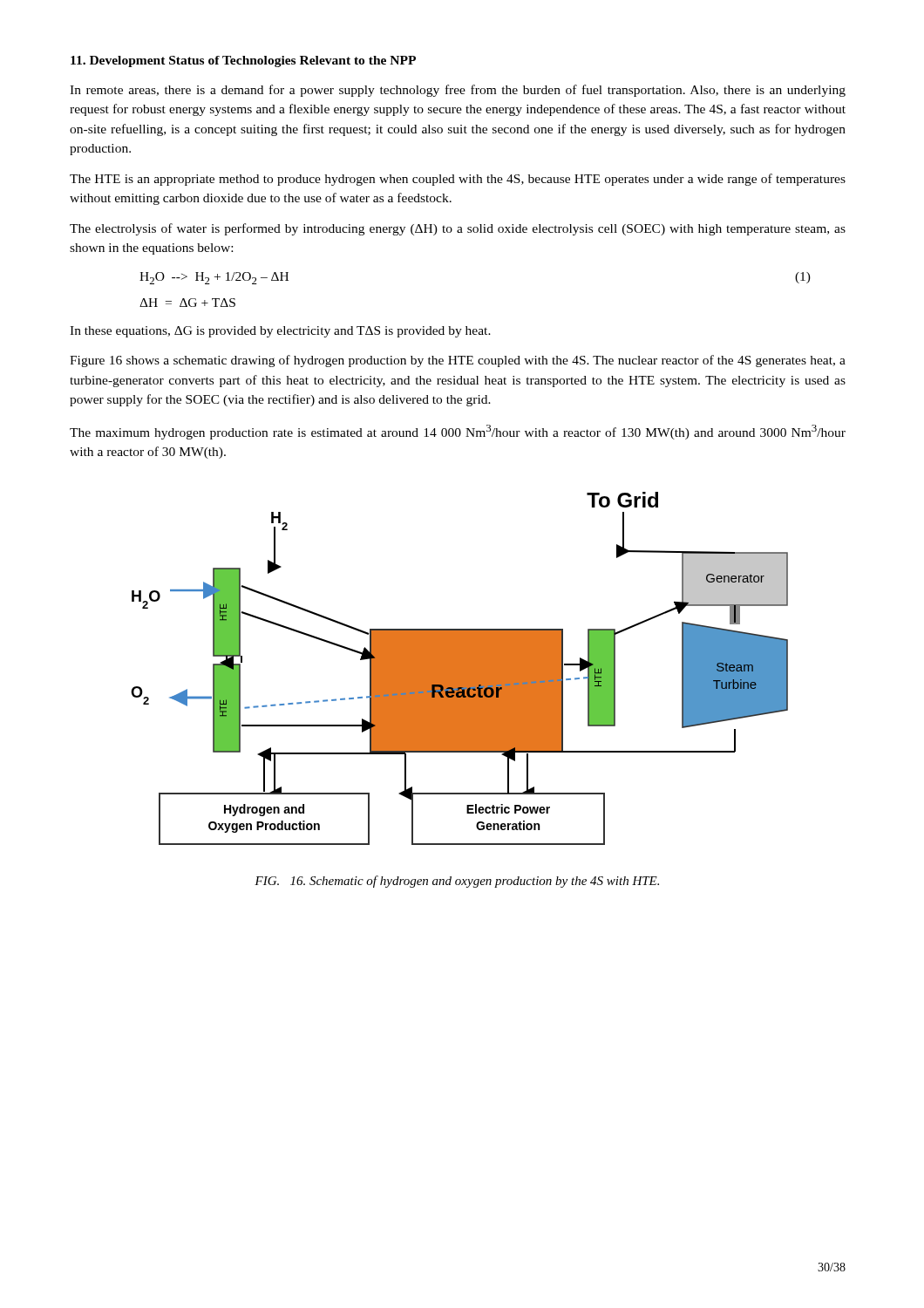Locate the caption that opens with "FIG. 16. Schematic of hydrogen"
This screenshot has width=924, height=1308.
[x=458, y=881]
